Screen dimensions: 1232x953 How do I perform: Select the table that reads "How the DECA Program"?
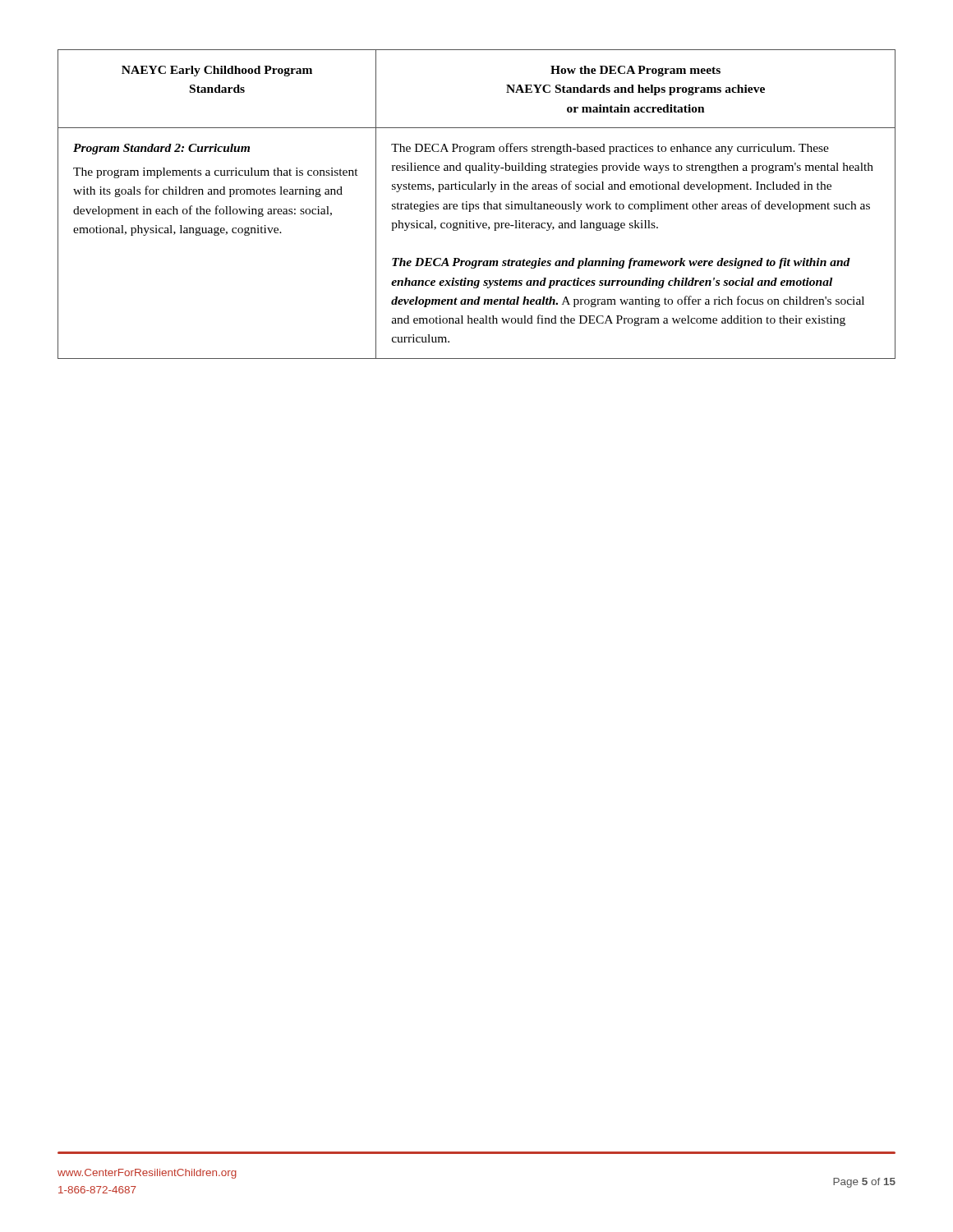click(476, 204)
